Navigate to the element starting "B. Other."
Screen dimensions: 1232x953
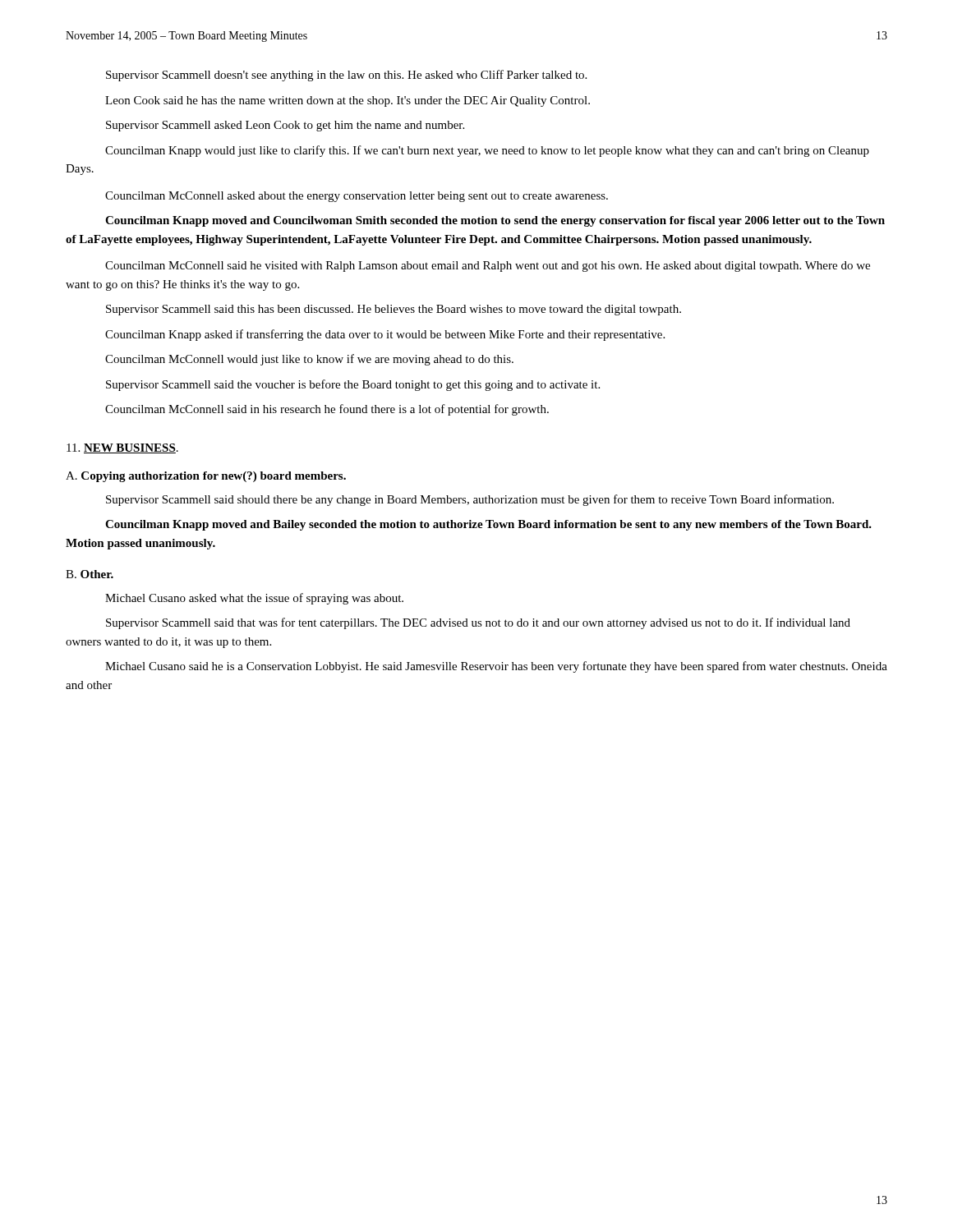click(x=90, y=574)
